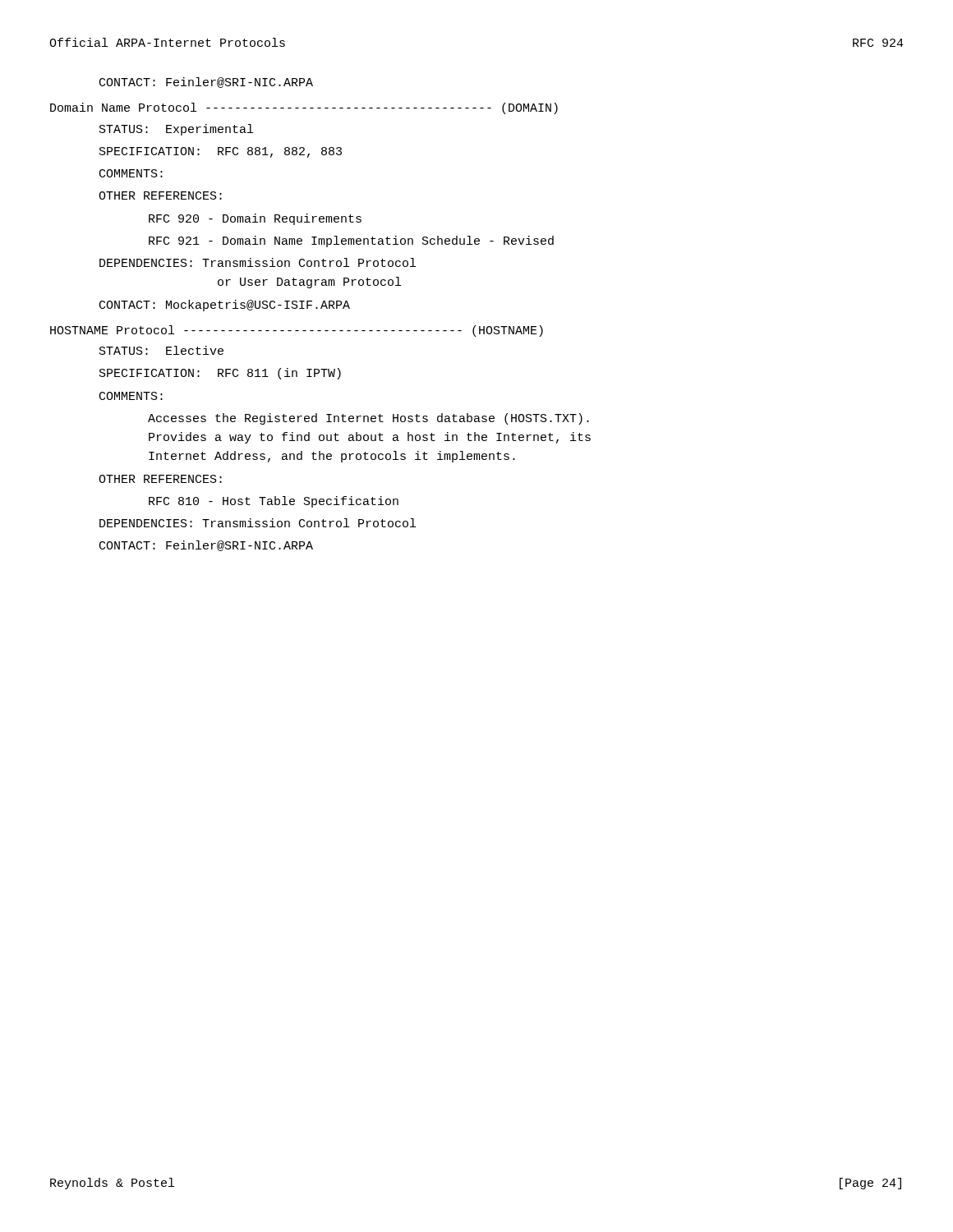Point to the block starting "CONTACT: Mockapetris@USC-ISIF.ARPA"
The image size is (953, 1232).
pos(224,306)
